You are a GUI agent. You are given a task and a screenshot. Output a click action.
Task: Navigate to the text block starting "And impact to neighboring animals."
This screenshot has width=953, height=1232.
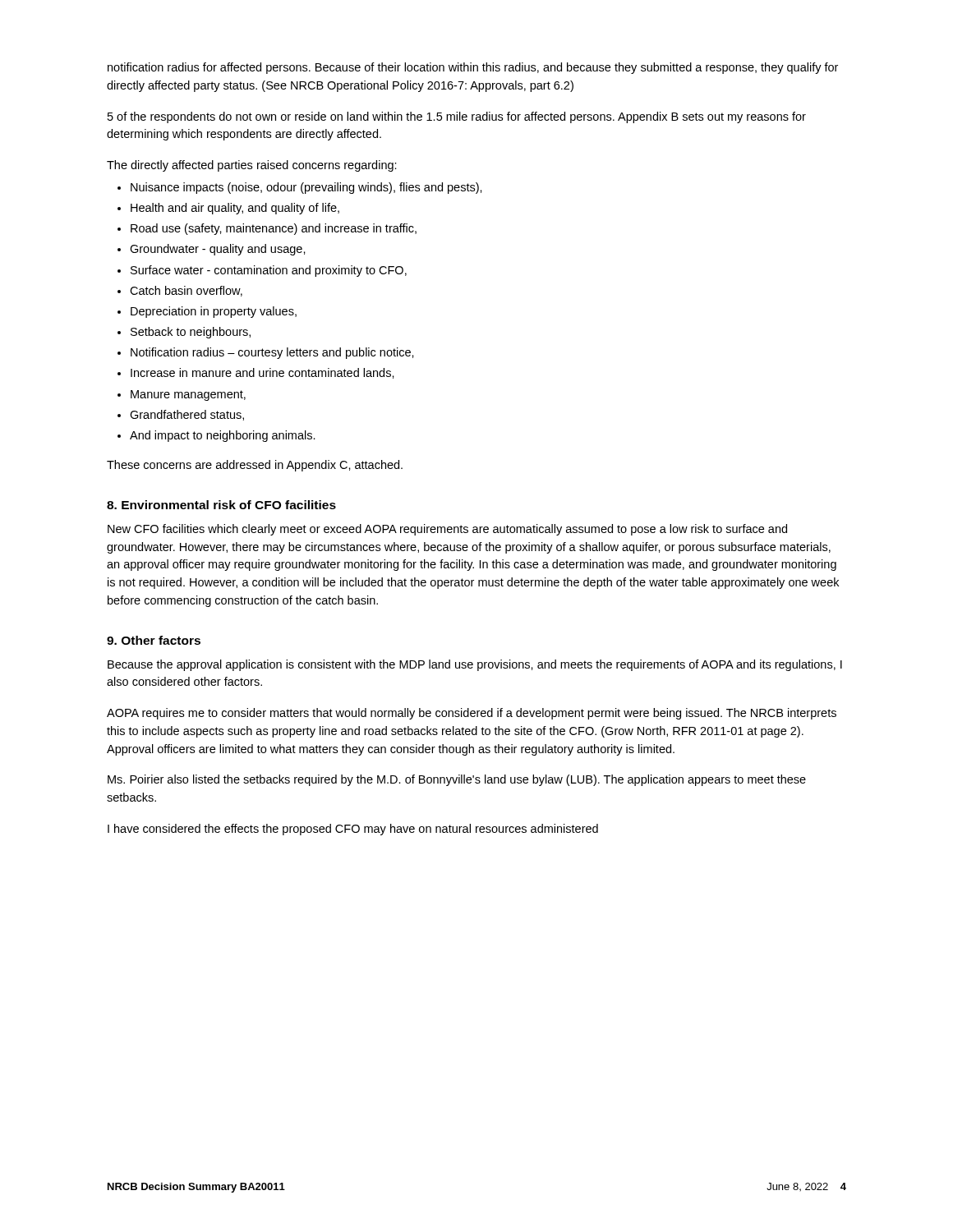click(223, 435)
